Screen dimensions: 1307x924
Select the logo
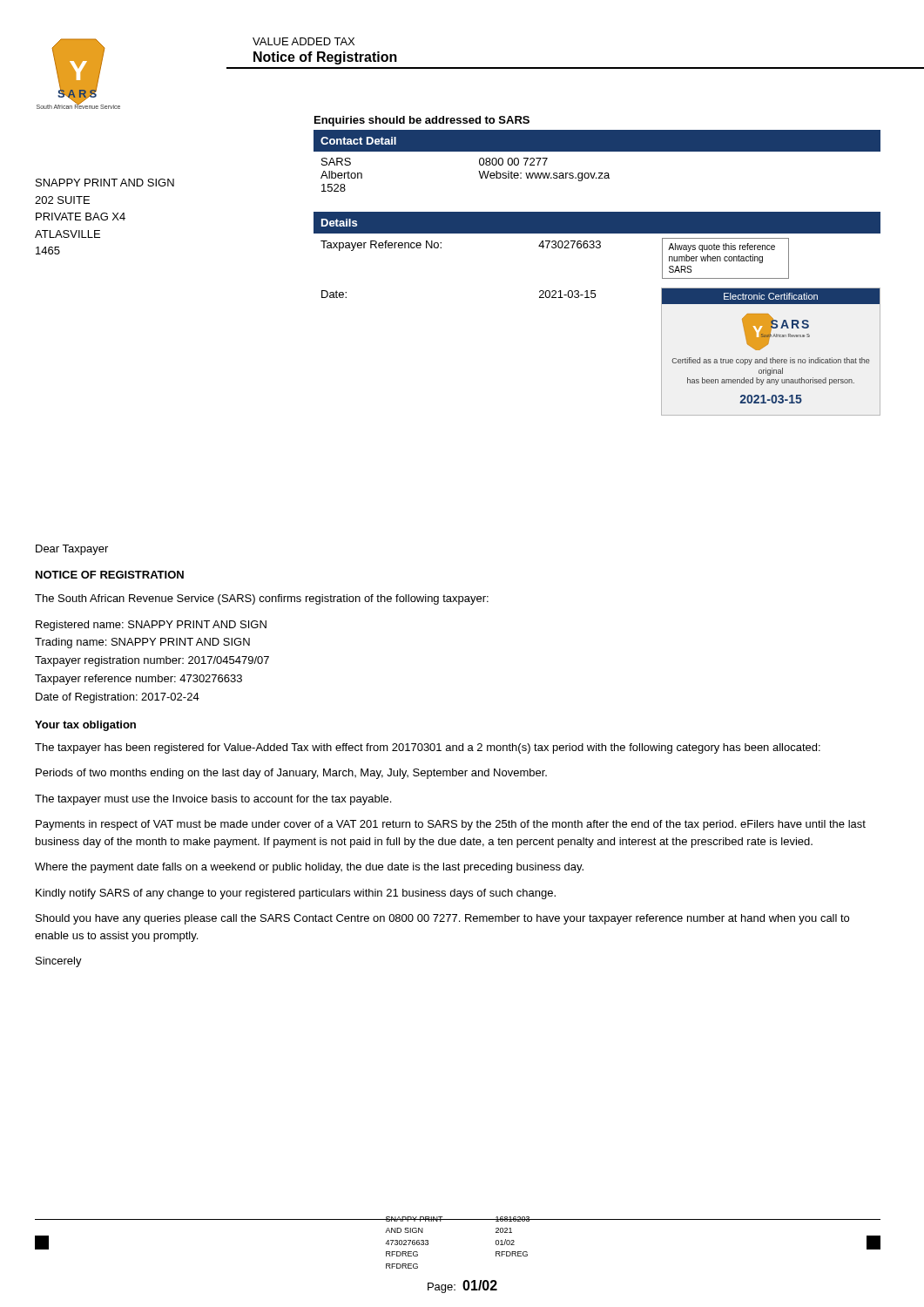(x=113, y=71)
